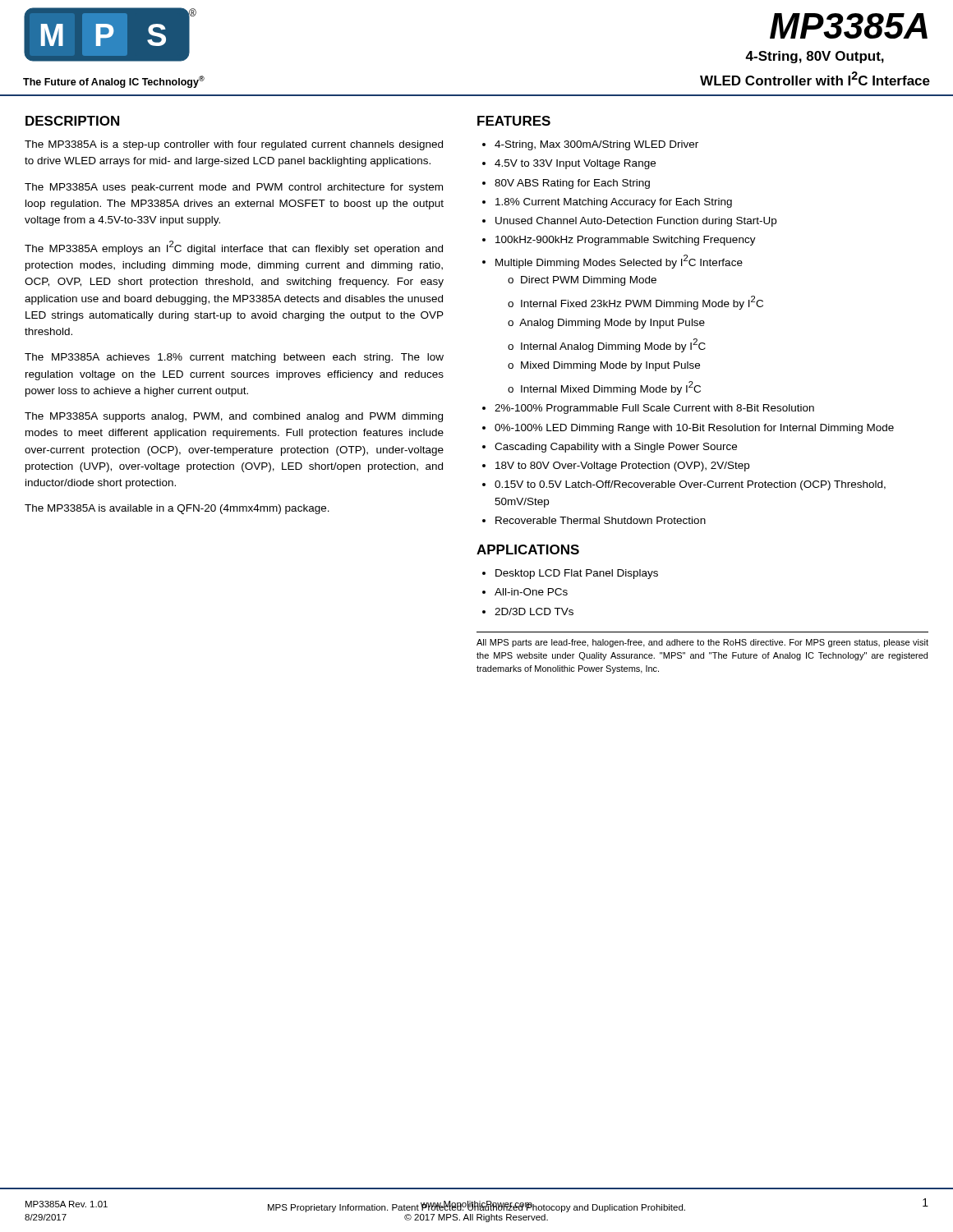Viewport: 953px width, 1232px height.
Task: Click on the block starting "All MPS parts are lead-free, halogen-free, and"
Action: coord(702,655)
